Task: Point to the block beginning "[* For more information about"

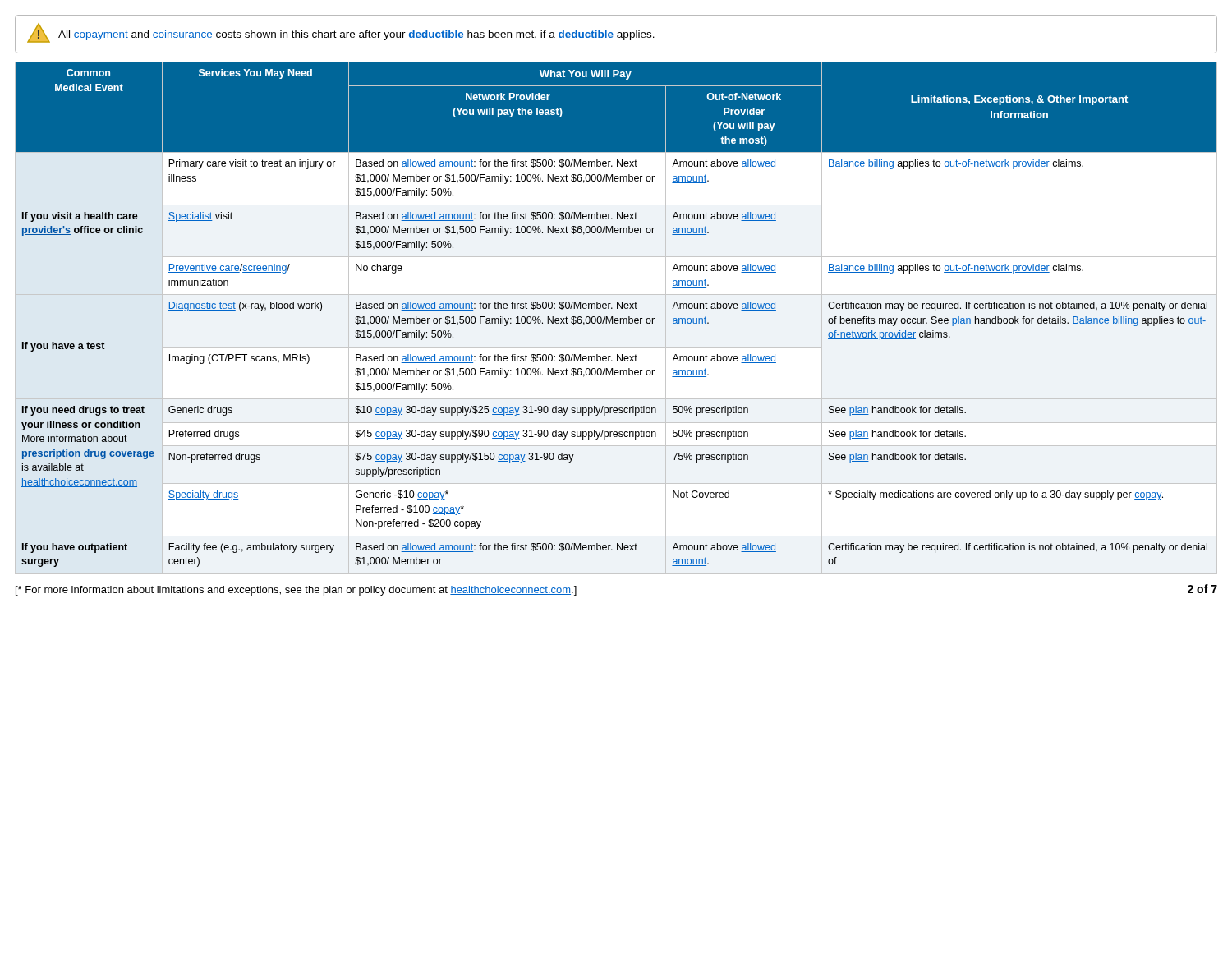Action: tap(296, 589)
